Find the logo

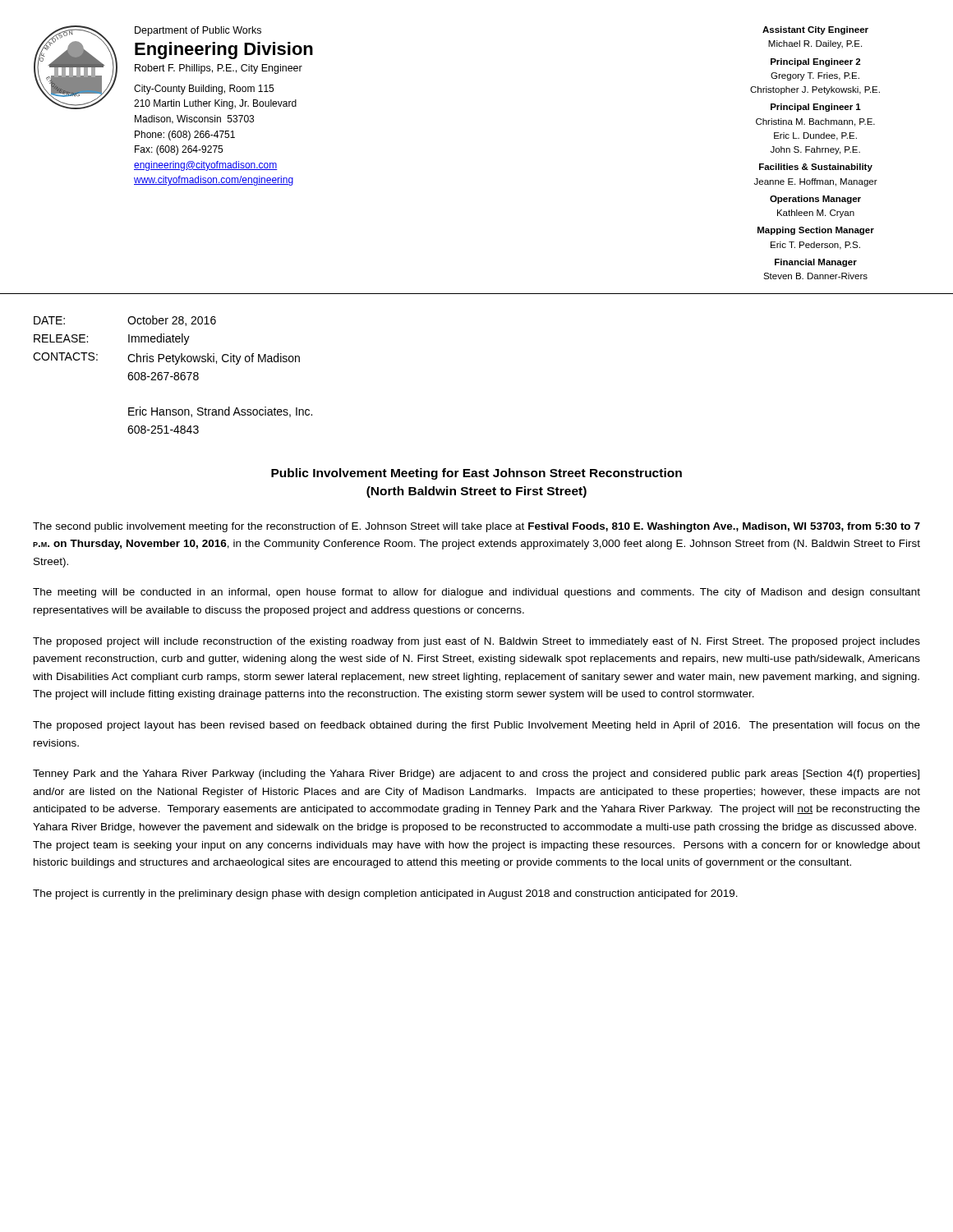point(76,70)
